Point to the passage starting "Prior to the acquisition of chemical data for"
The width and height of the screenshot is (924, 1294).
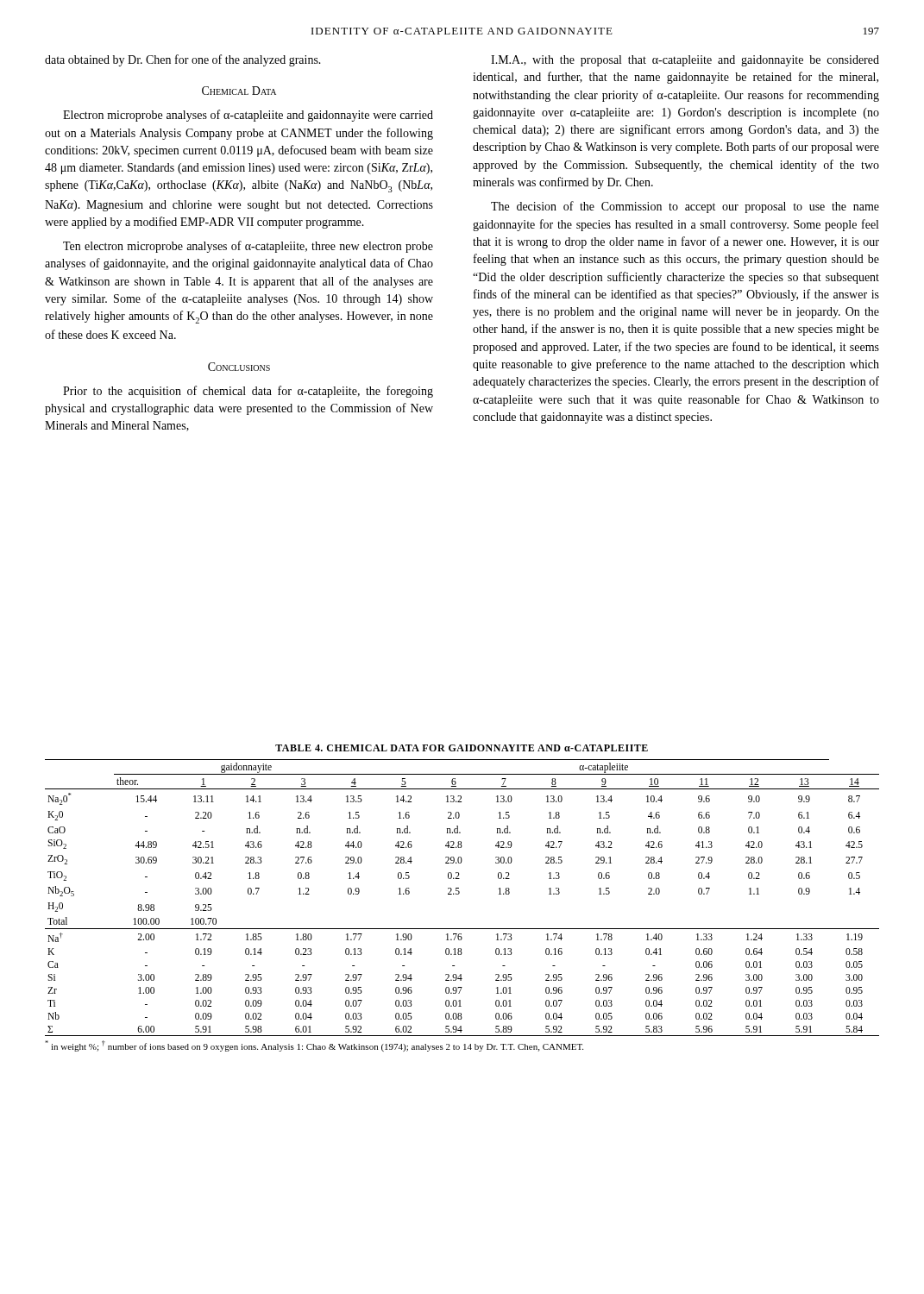(x=239, y=409)
